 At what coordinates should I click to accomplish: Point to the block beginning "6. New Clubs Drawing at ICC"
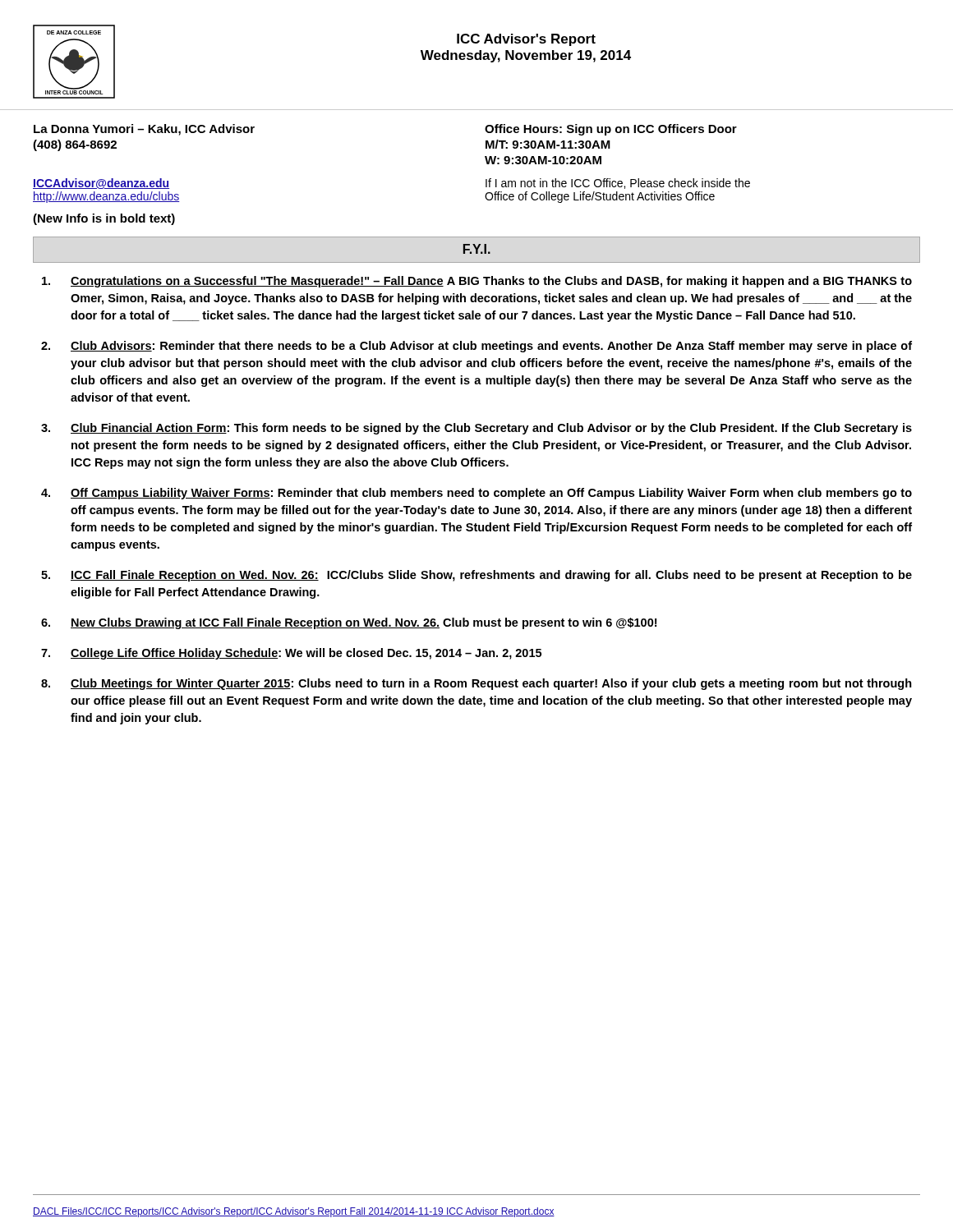click(x=476, y=623)
